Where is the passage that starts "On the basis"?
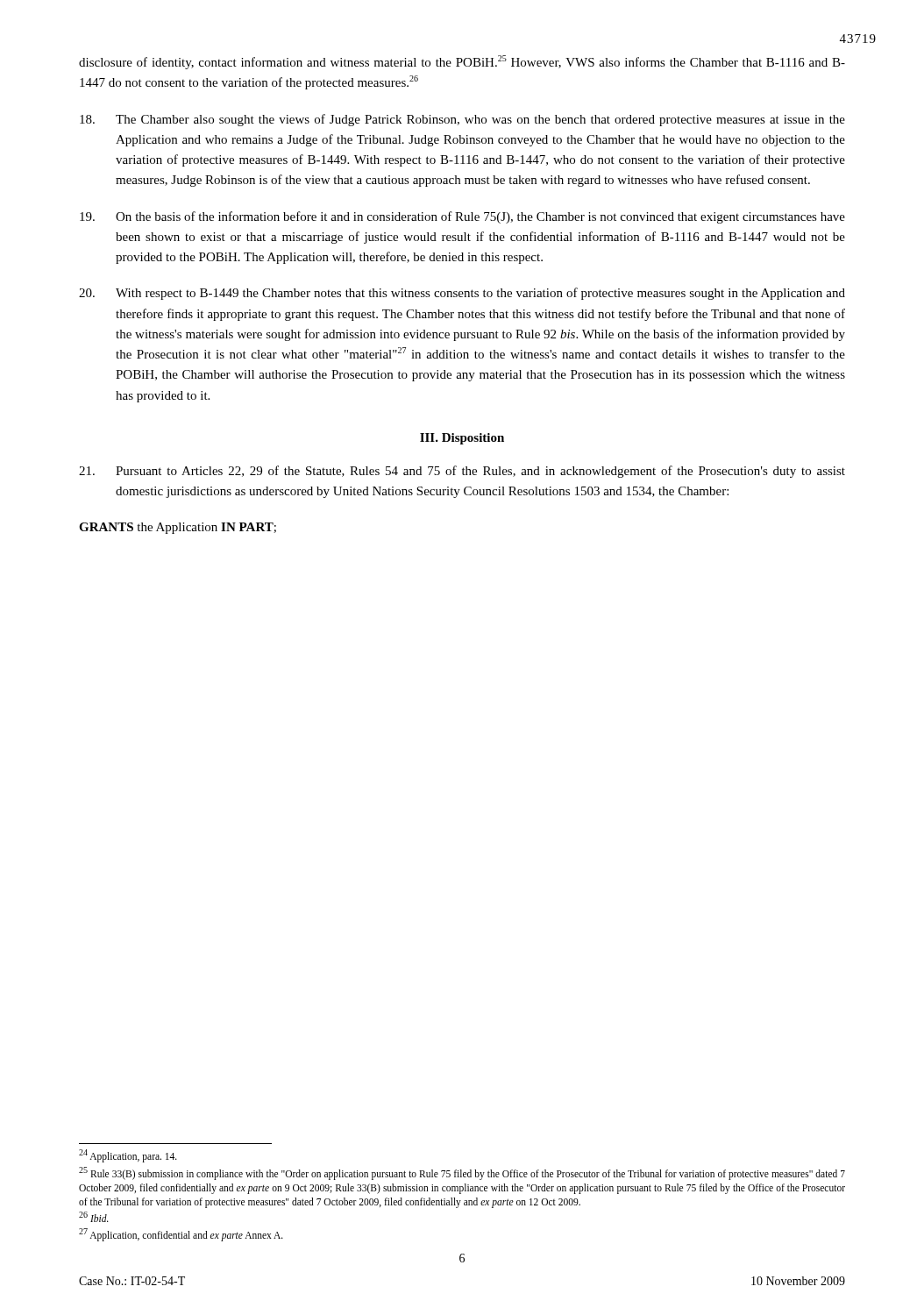 tap(462, 237)
